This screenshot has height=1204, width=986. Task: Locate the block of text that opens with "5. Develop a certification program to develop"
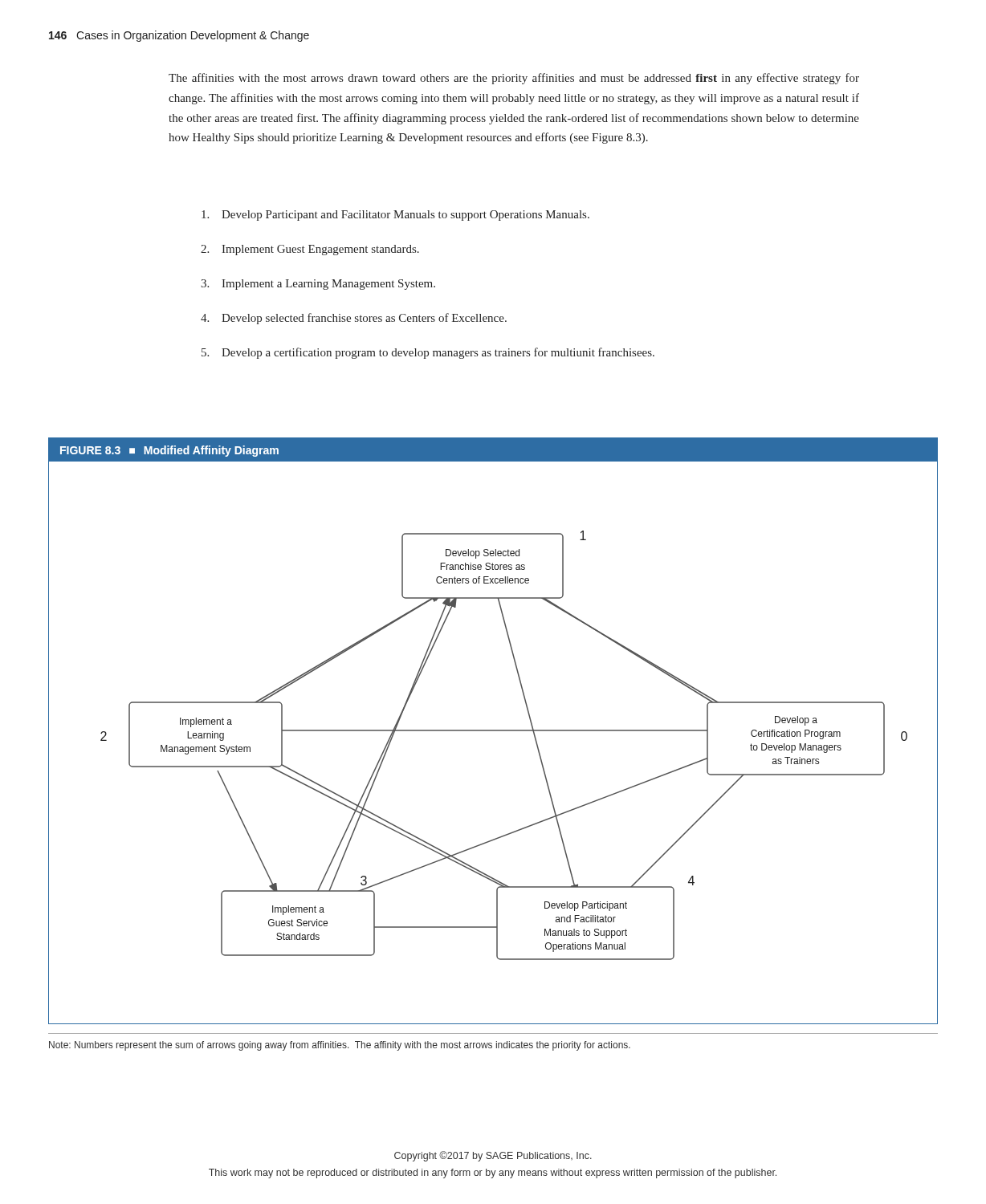[x=428, y=353]
